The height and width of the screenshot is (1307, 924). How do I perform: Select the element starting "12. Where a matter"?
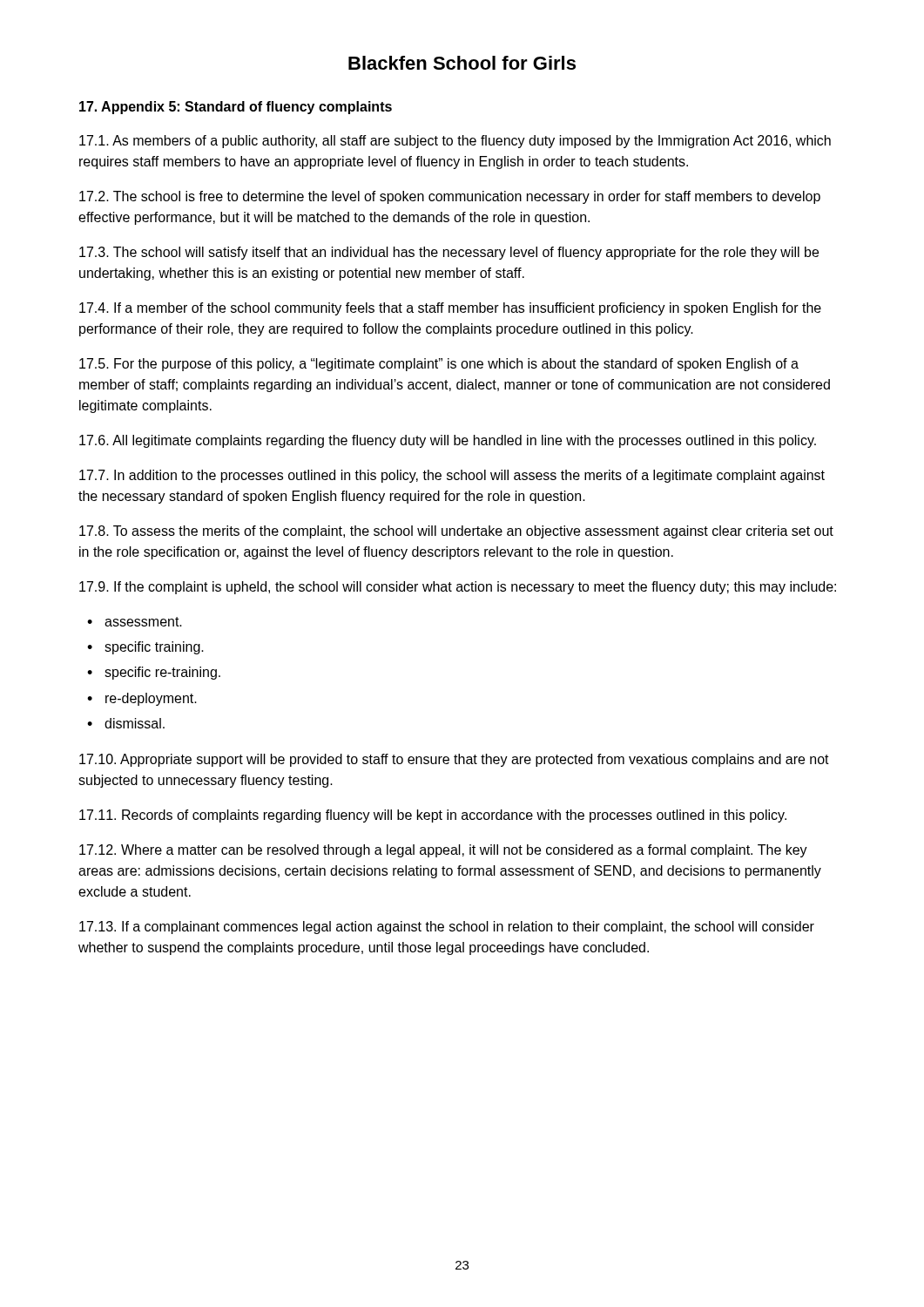point(450,871)
